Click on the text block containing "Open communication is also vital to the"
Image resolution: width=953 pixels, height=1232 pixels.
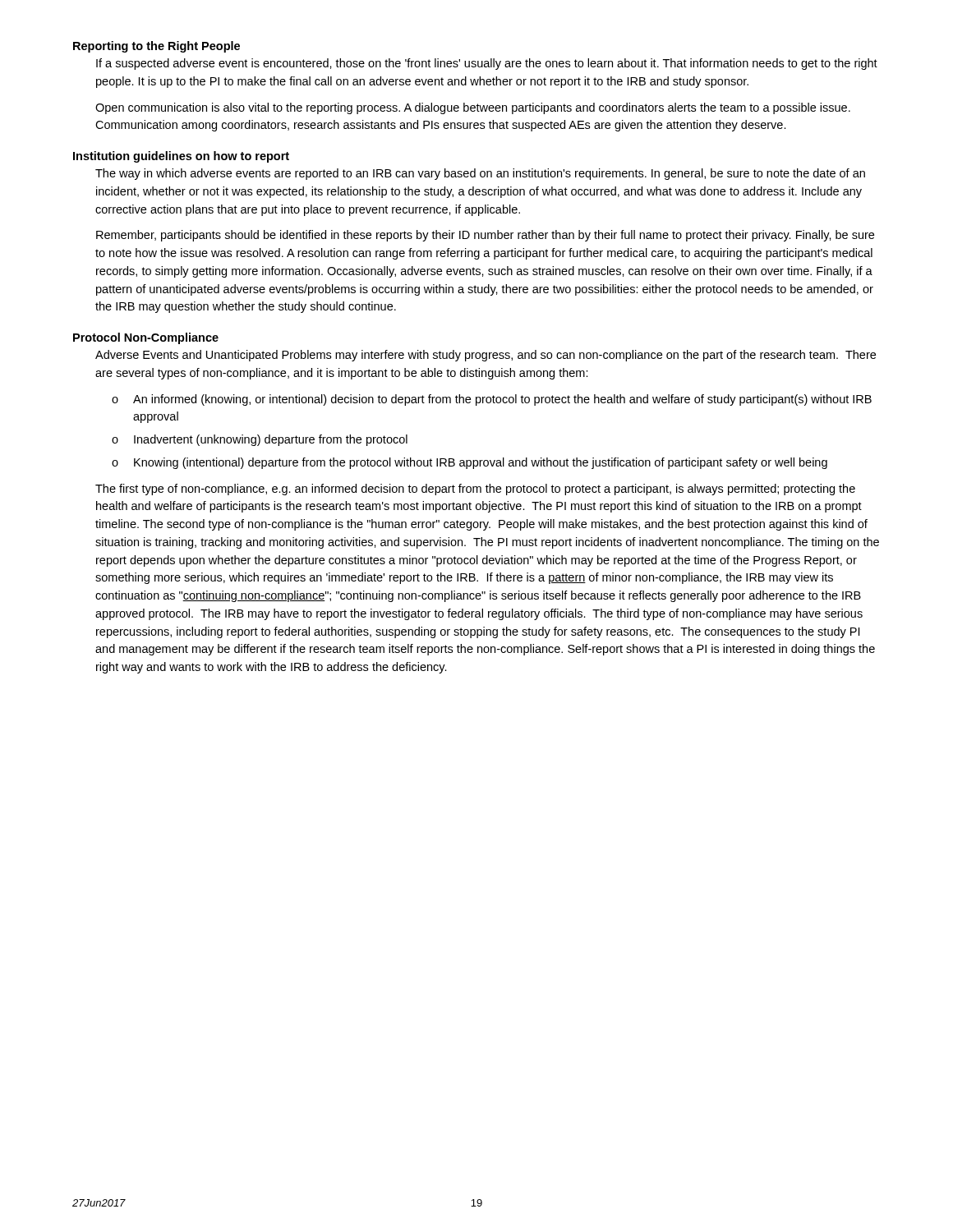click(473, 116)
